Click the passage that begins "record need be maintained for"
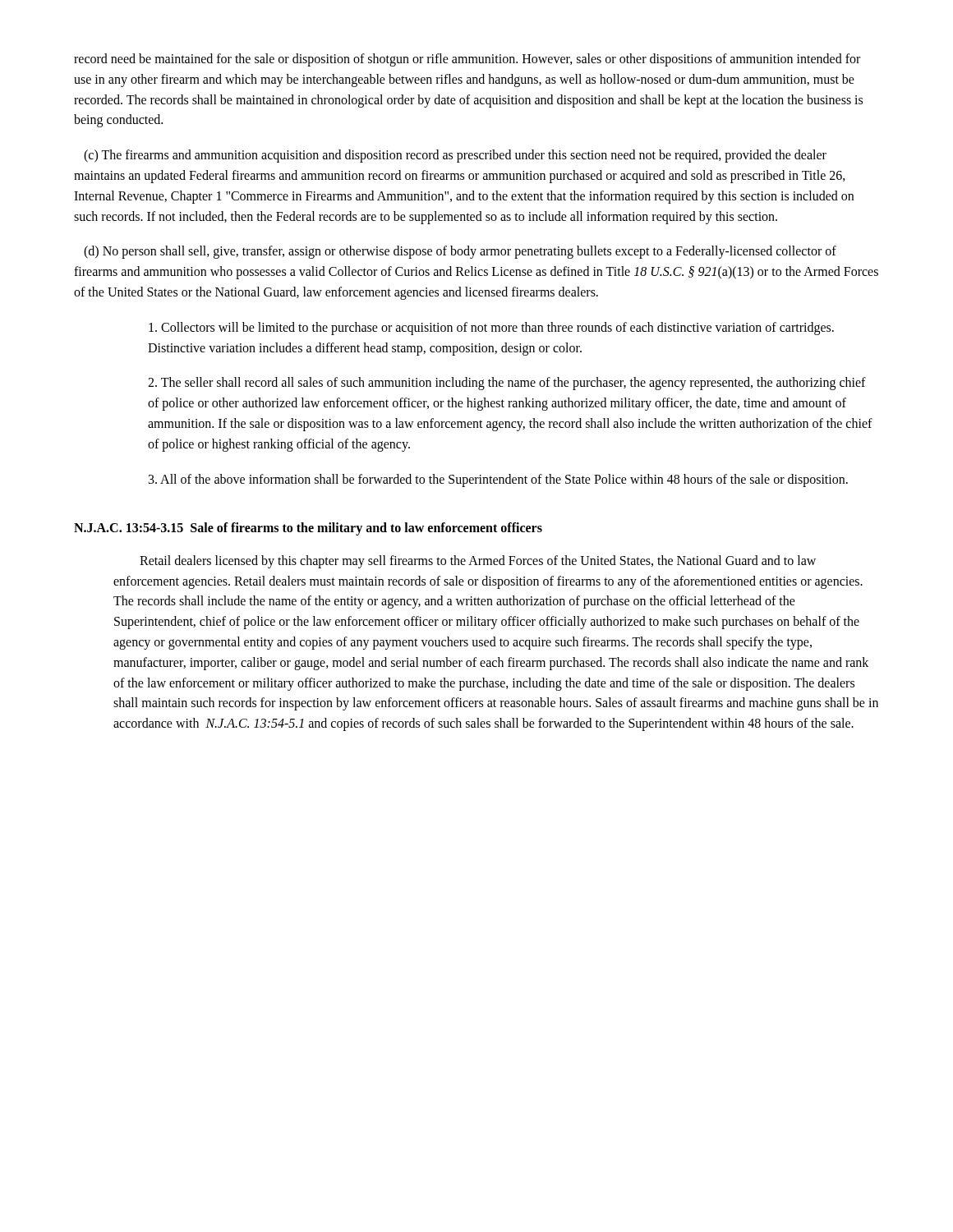The width and height of the screenshot is (953, 1232). pos(469,89)
